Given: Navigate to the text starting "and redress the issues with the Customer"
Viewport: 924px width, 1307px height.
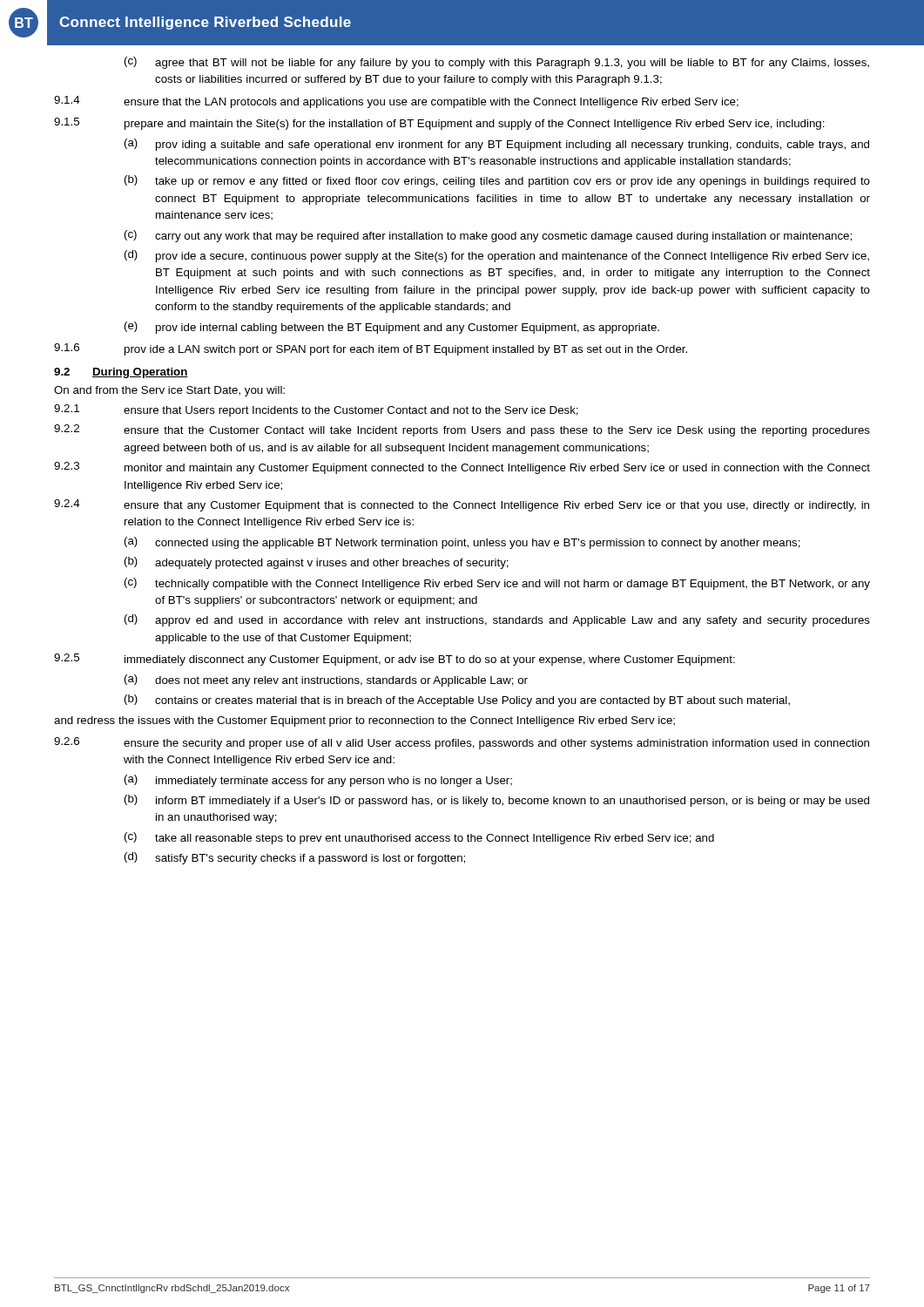Looking at the screenshot, I should pos(365,721).
